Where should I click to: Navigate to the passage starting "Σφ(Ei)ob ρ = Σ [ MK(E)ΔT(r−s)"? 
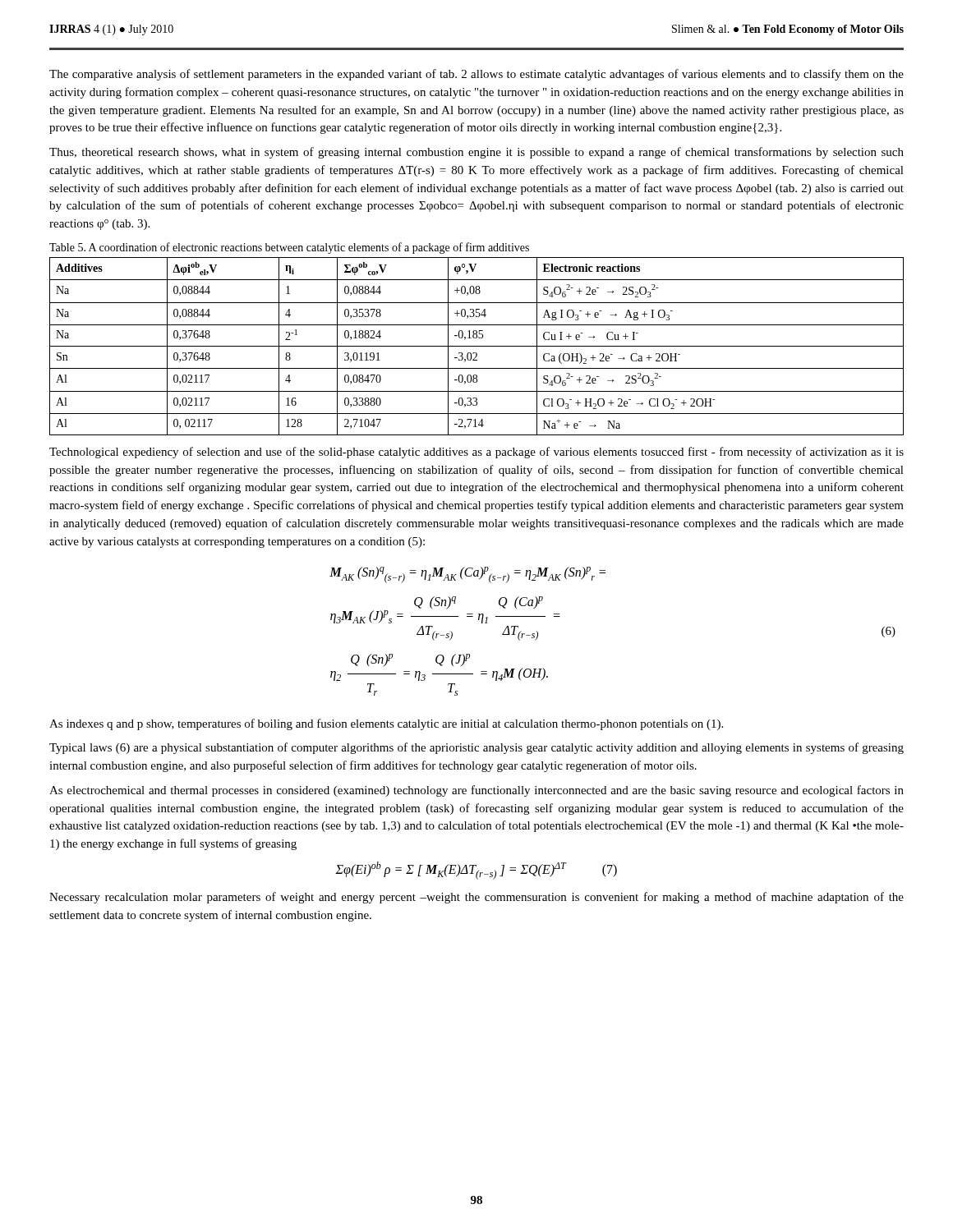pos(476,870)
